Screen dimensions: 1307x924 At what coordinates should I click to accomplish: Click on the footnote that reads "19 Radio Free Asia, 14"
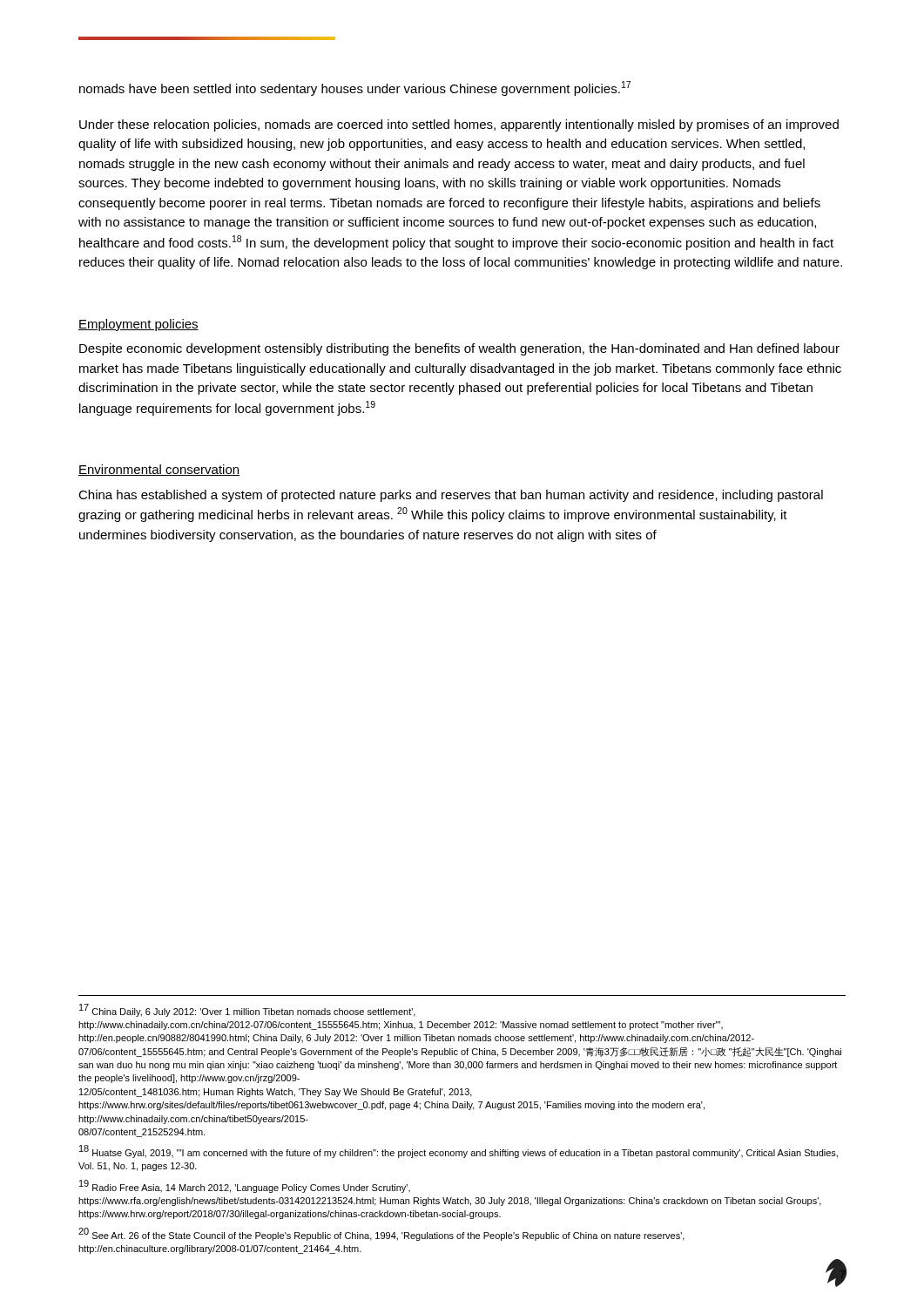click(462, 1199)
